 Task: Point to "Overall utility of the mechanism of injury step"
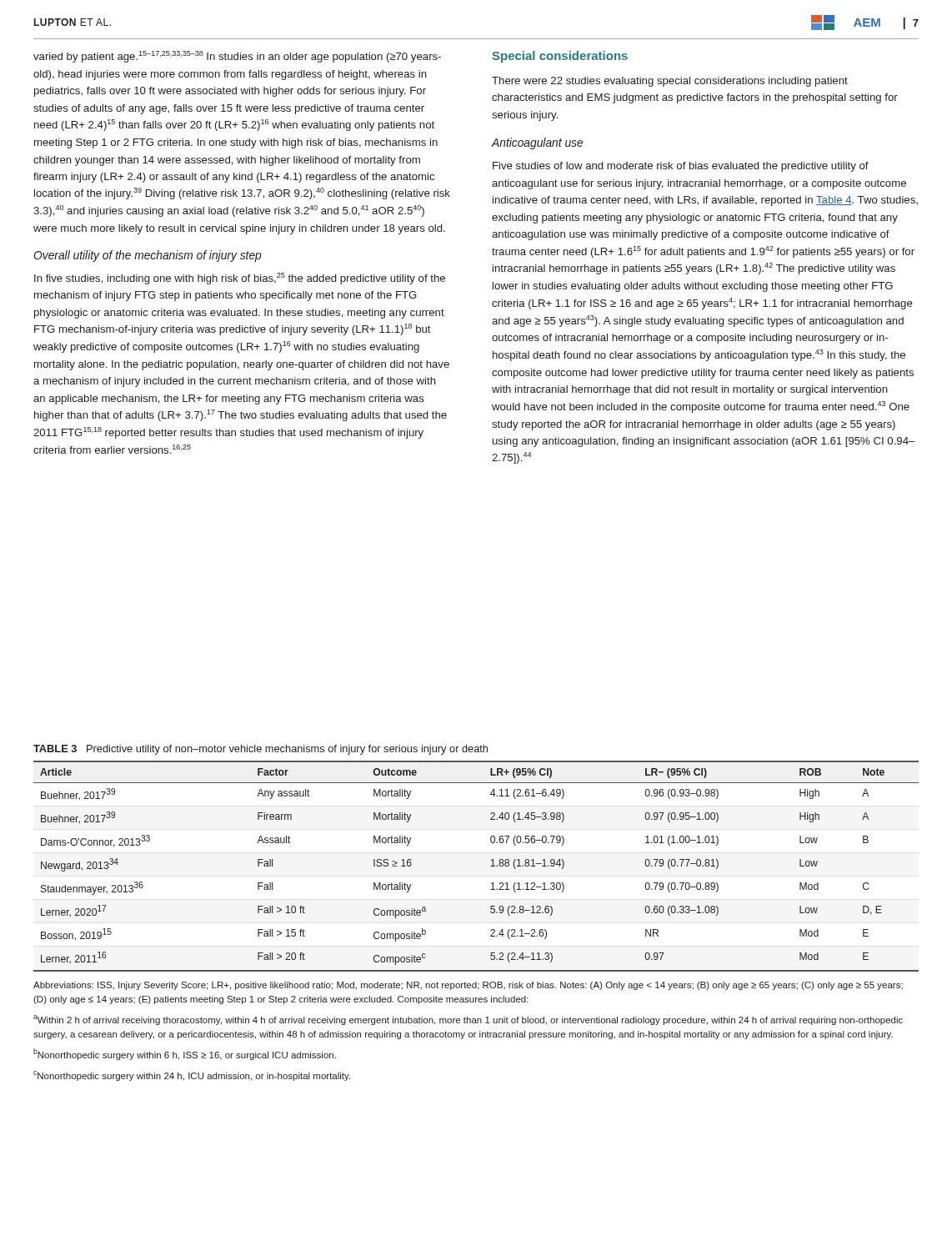pos(147,255)
